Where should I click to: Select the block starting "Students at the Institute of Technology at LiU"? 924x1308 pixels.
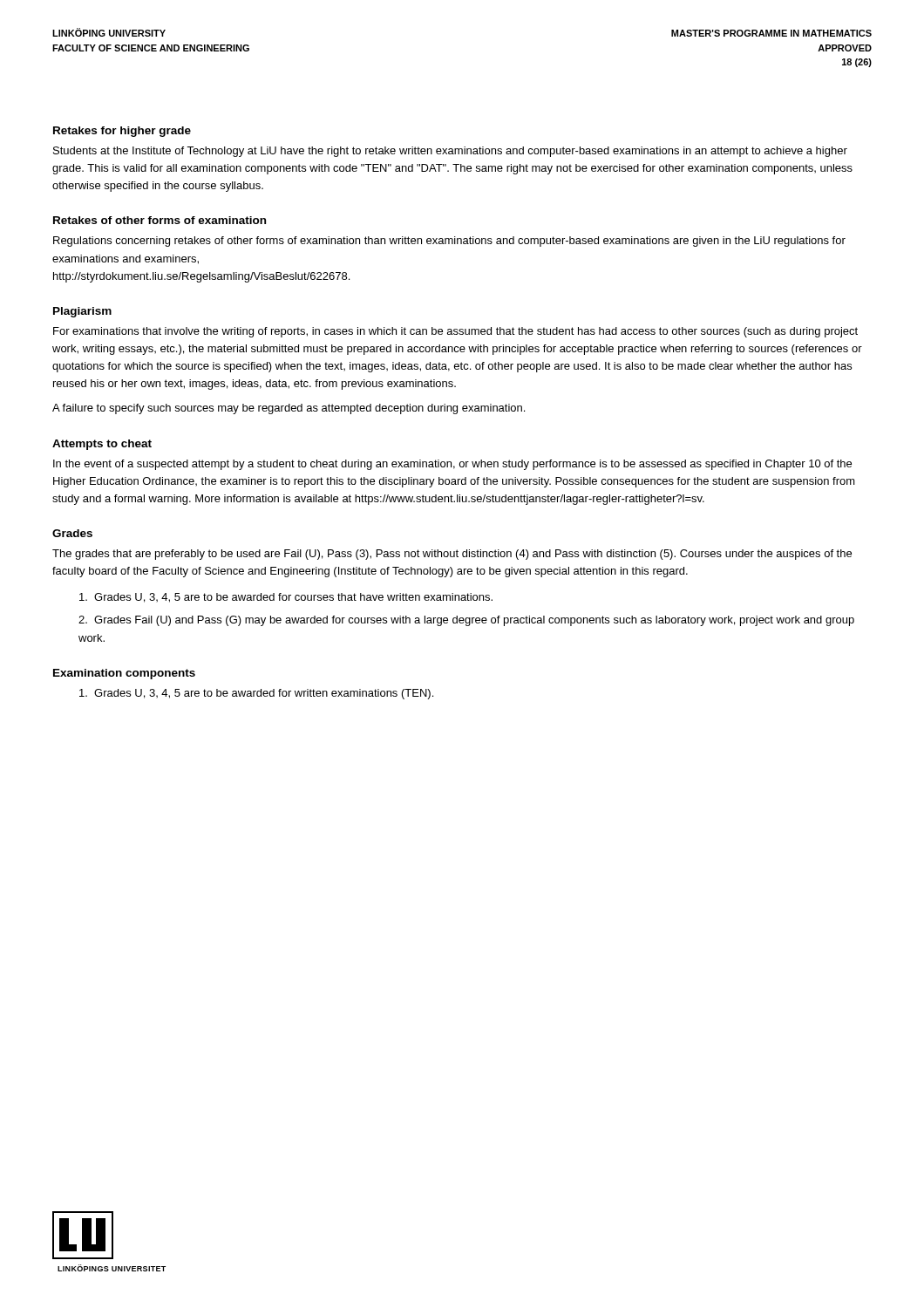pos(452,168)
